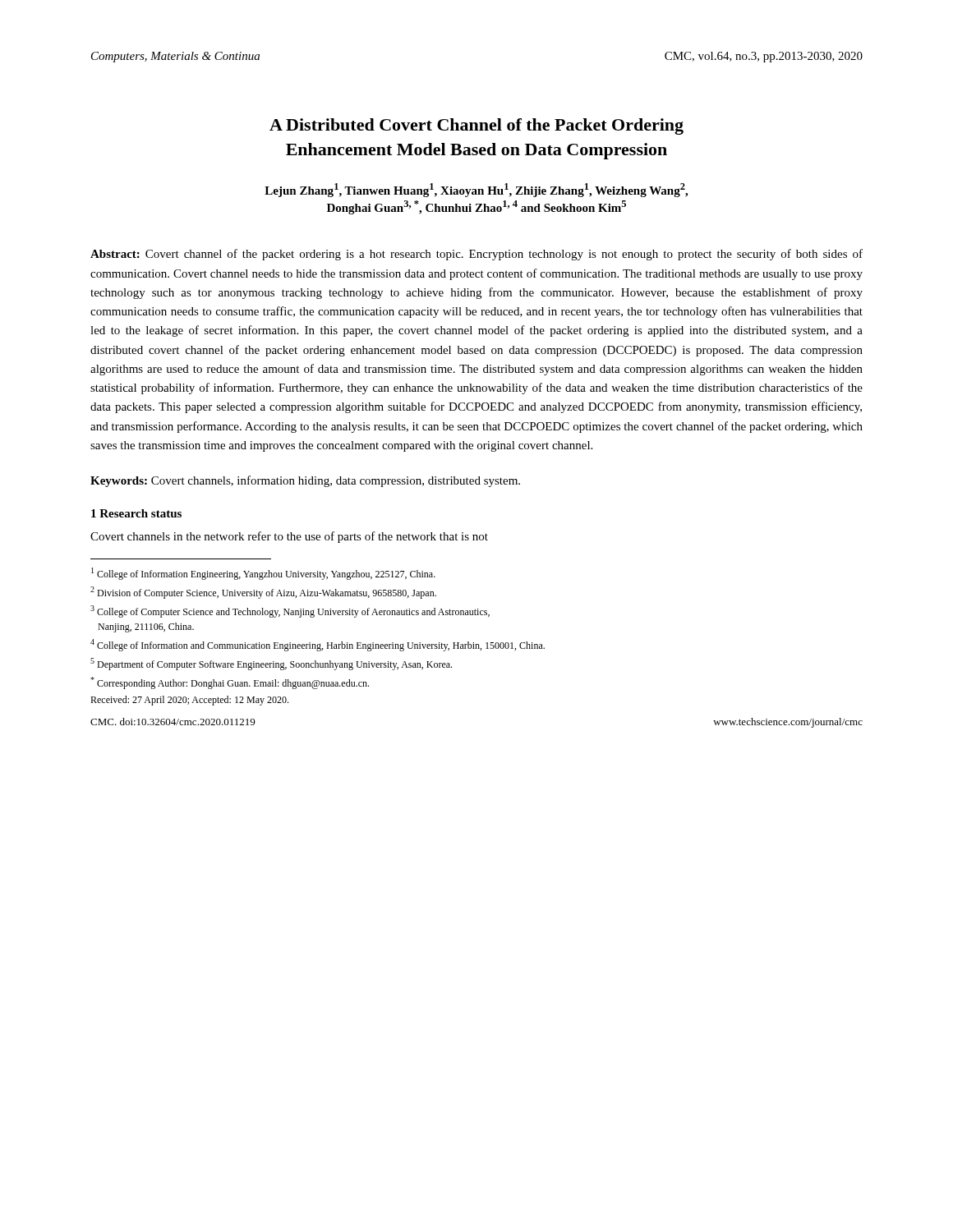Screen dimensions: 1232x953
Task: Locate the block of text that opens with "5 Department of Computer Software"
Action: click(x=272, y=663)
